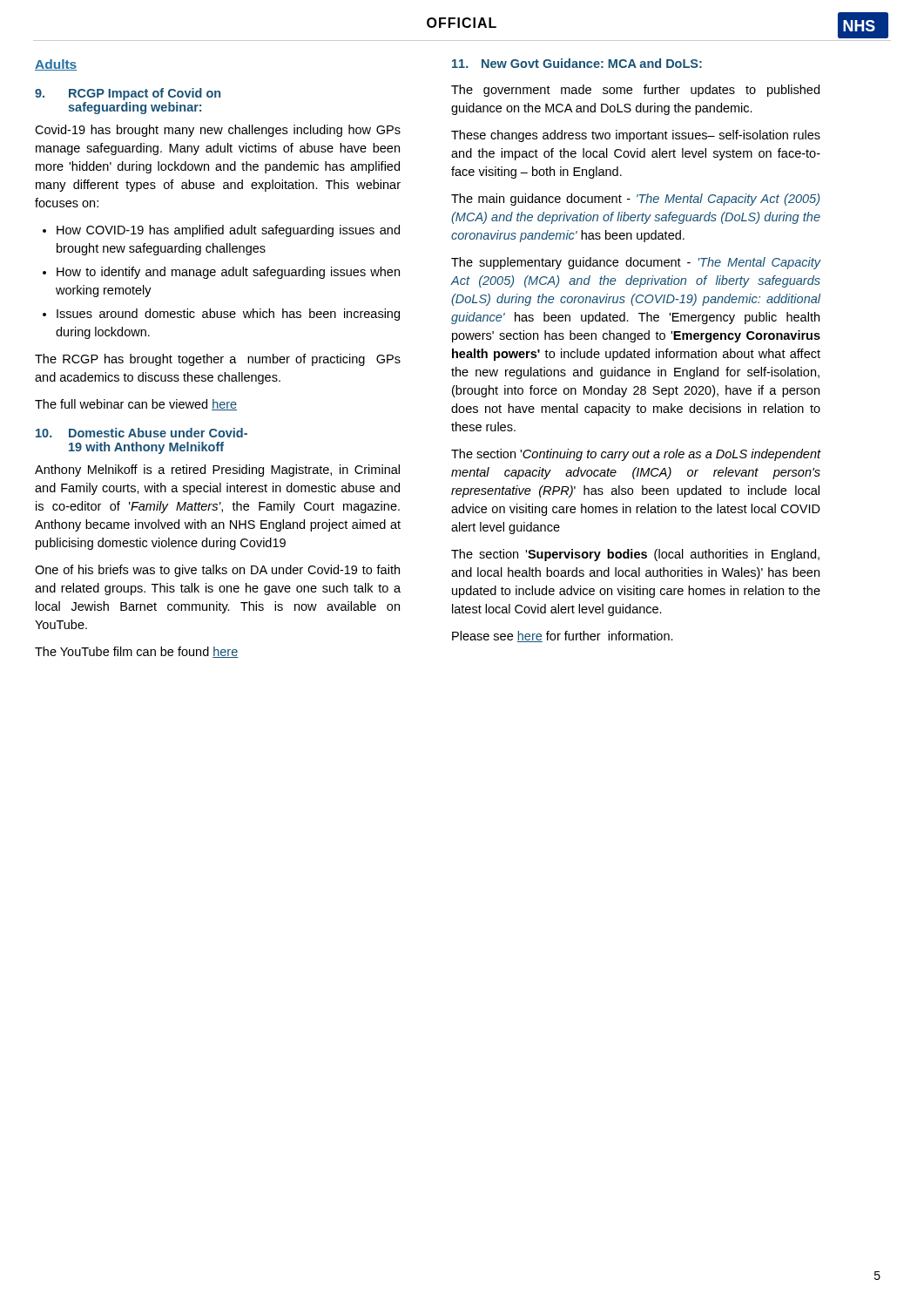Locate the block of text that opens with "The government made some further updates"

click(636, 99)
